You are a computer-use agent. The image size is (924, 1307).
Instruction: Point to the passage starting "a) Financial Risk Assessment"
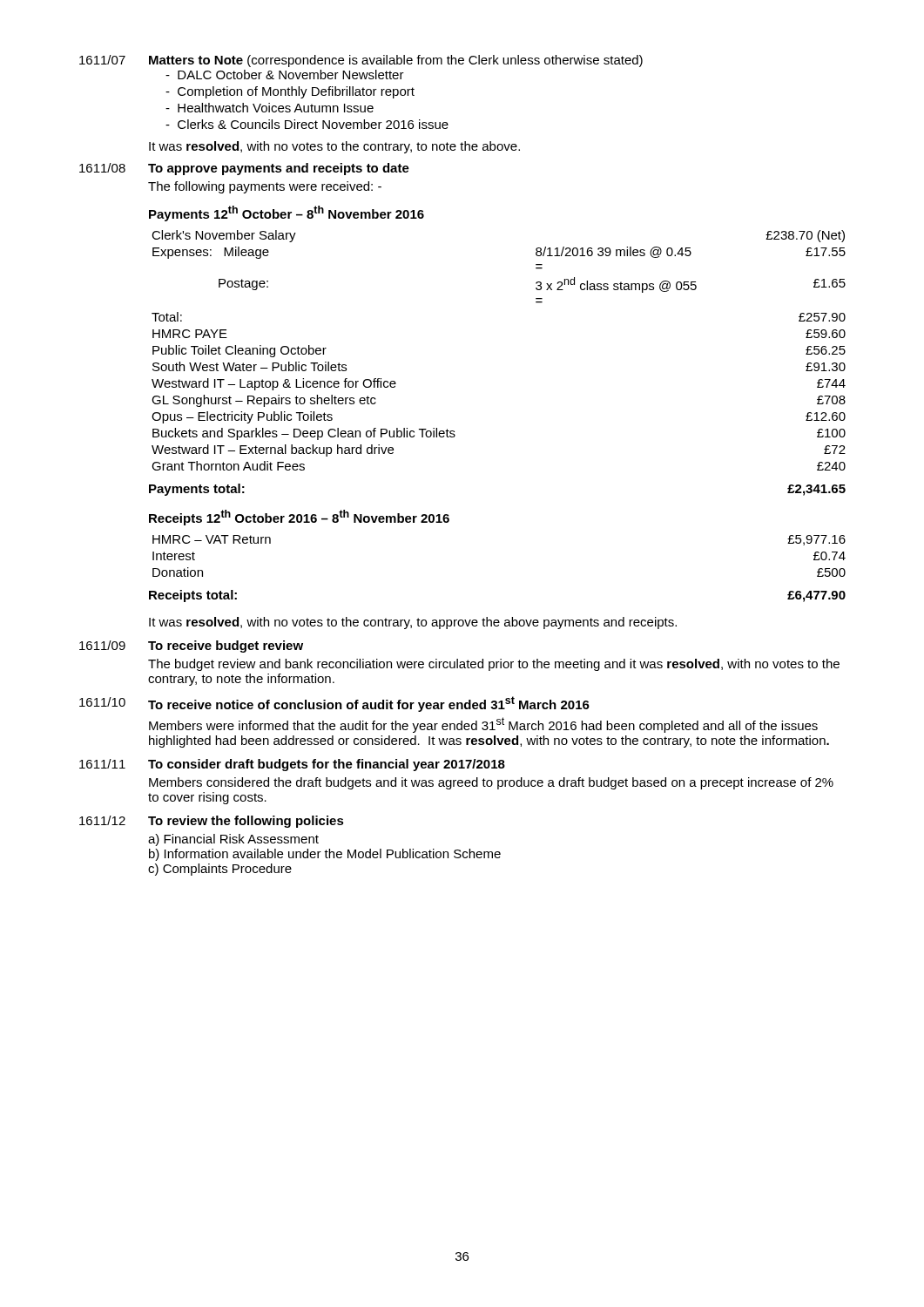233,839
